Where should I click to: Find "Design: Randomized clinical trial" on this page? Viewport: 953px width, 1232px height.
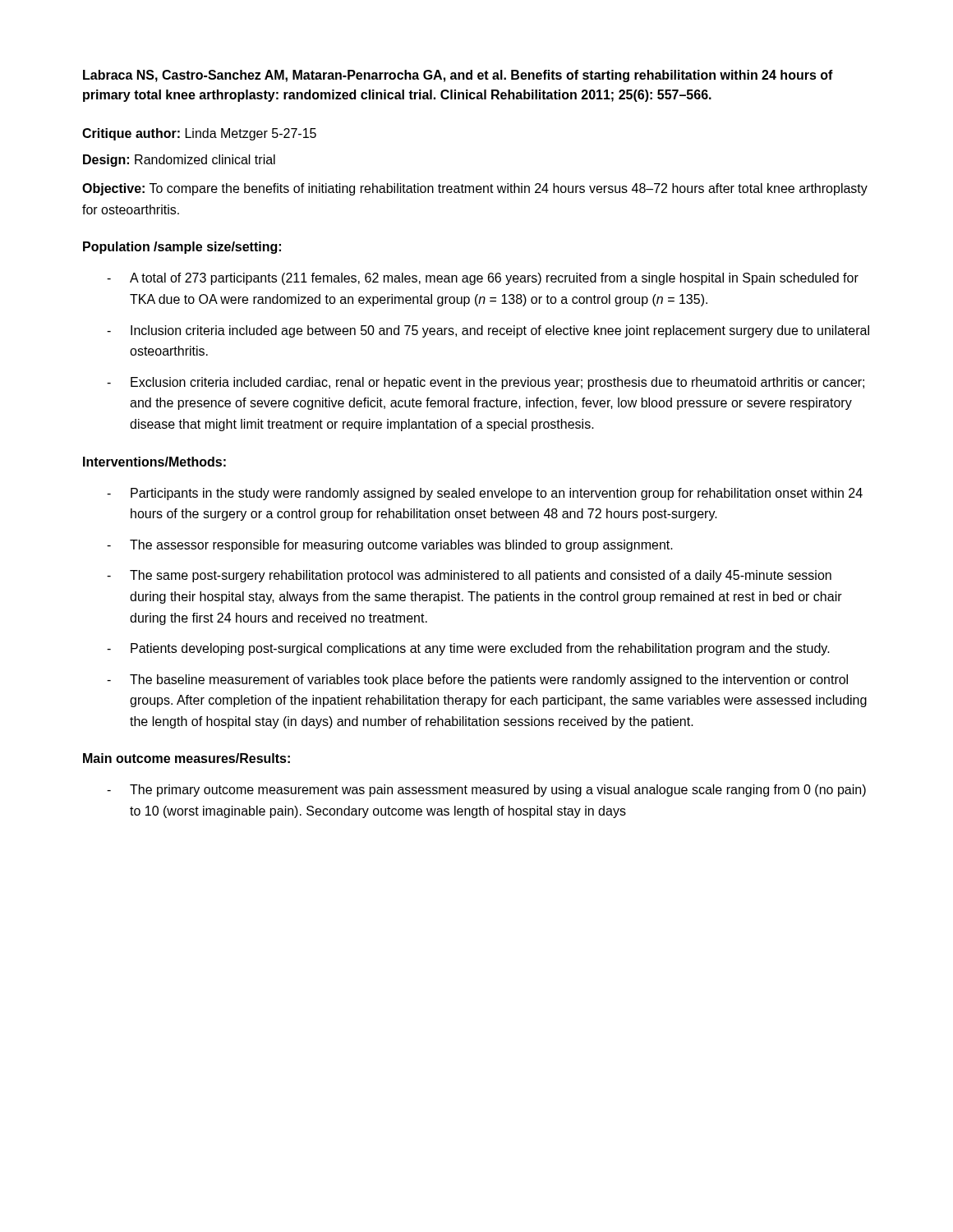[179, 159]
